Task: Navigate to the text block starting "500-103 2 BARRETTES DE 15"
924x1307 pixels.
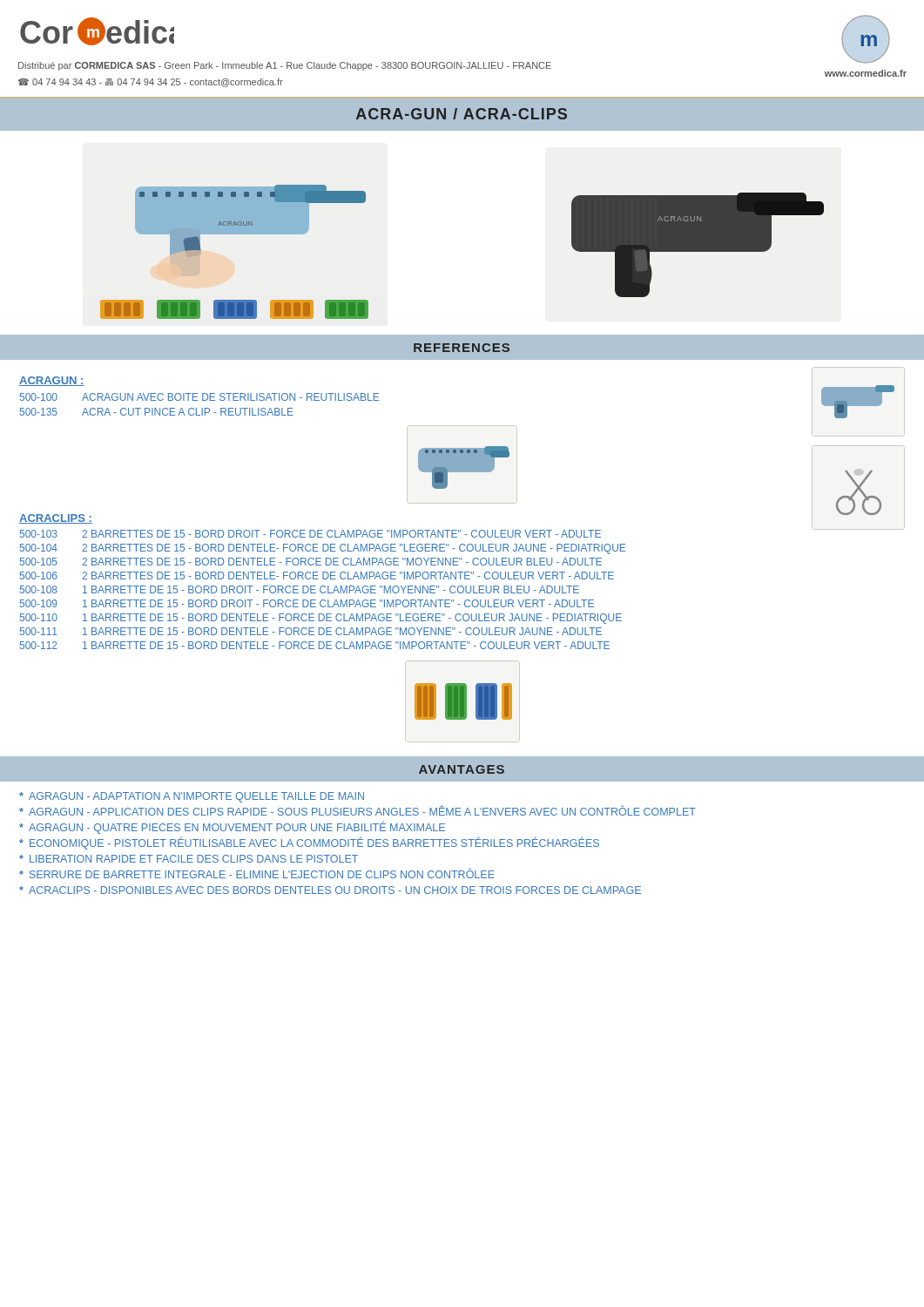Action: (x=310, y=534)
